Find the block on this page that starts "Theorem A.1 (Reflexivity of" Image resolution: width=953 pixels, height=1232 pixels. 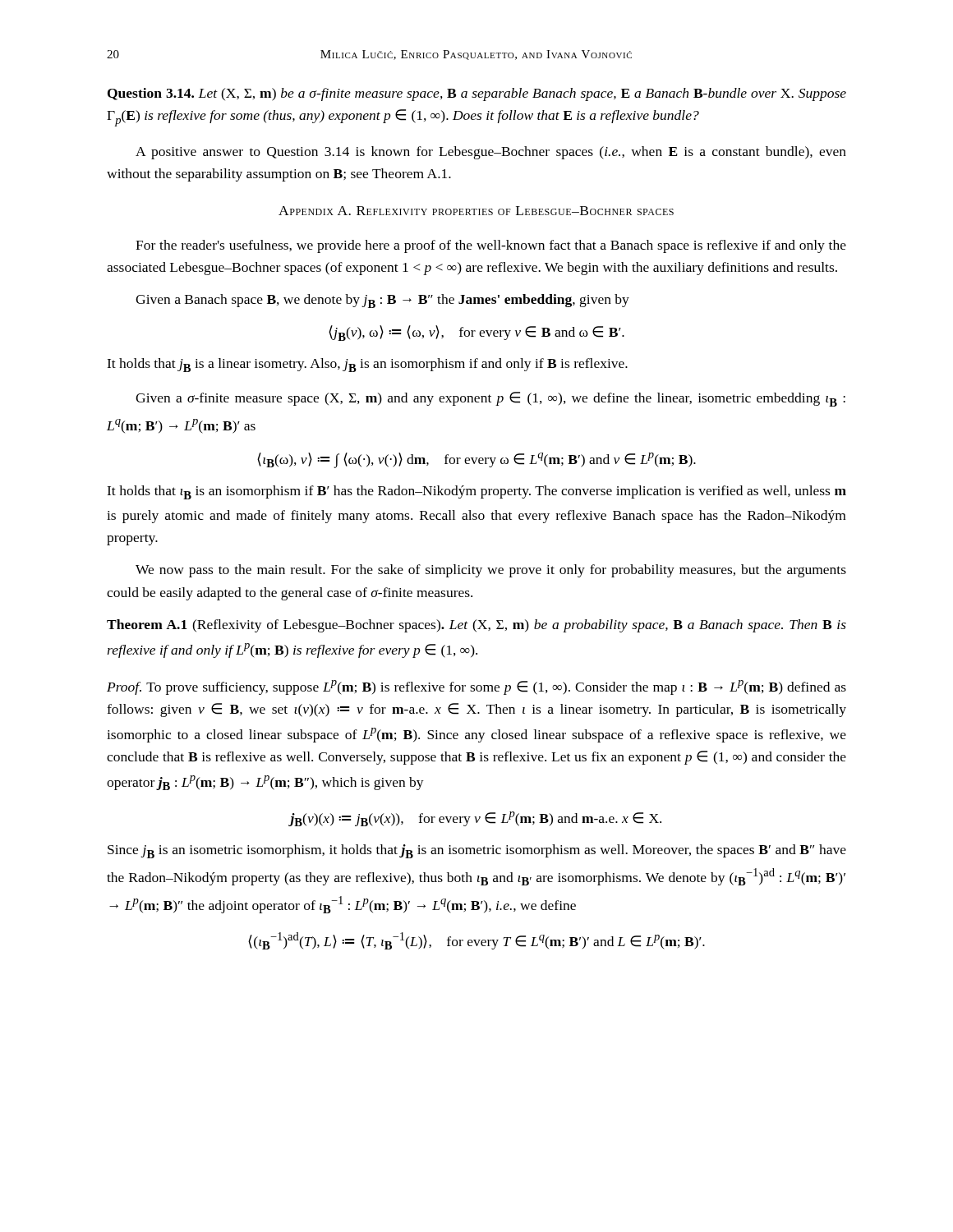476,637
